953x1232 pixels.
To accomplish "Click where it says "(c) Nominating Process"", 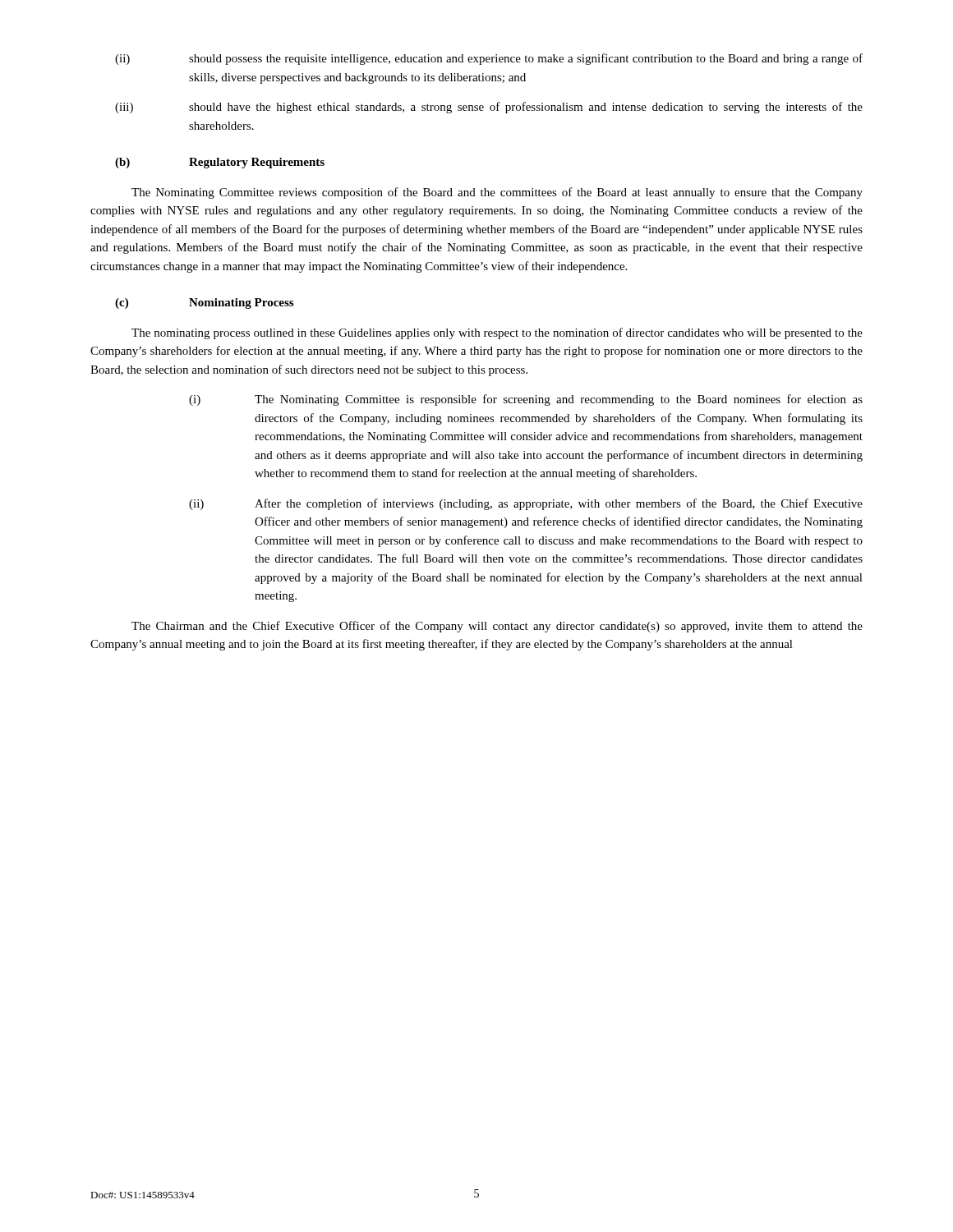I will [x=192, y=302].
